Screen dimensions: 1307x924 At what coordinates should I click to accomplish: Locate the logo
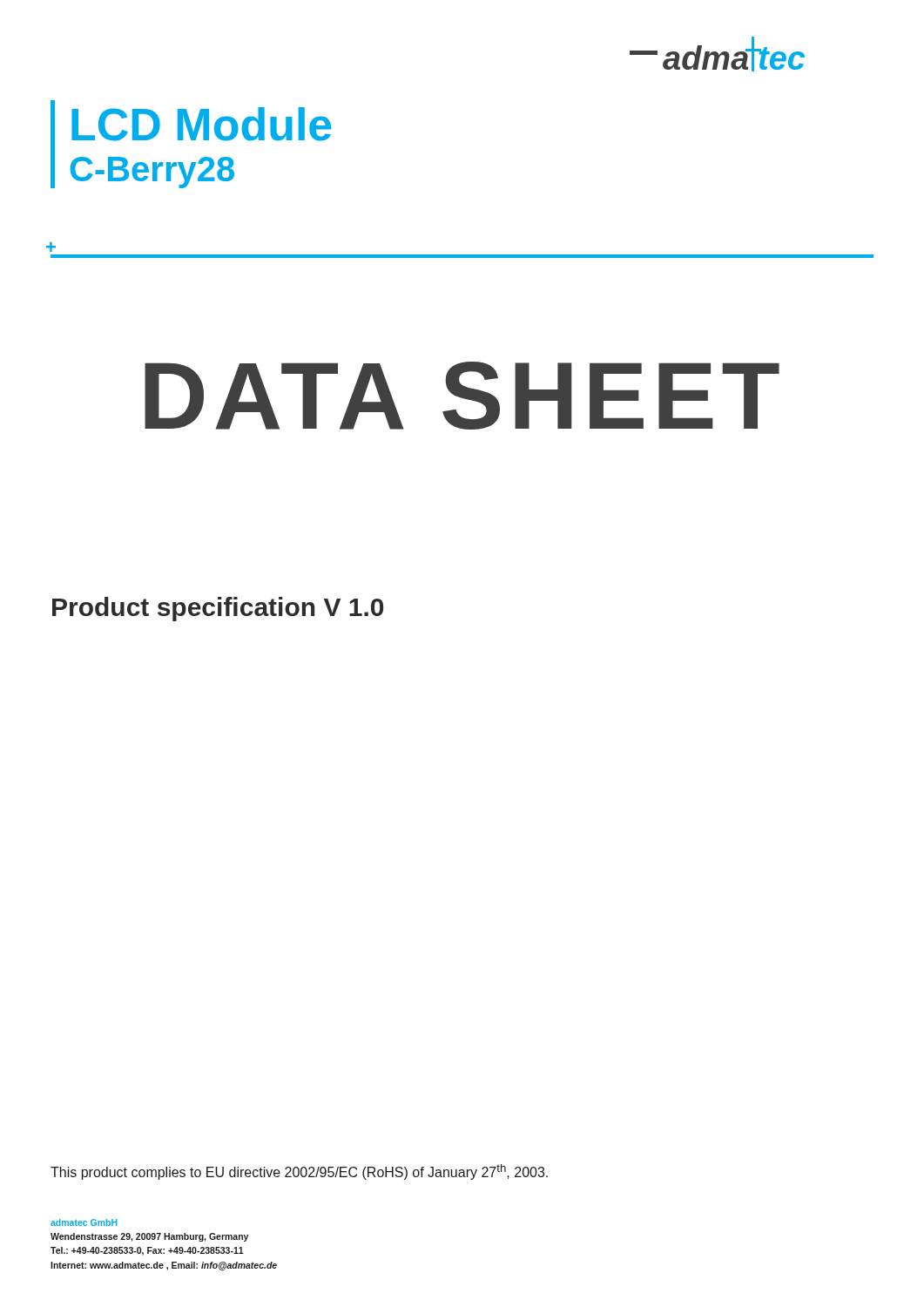pos(752,56)
